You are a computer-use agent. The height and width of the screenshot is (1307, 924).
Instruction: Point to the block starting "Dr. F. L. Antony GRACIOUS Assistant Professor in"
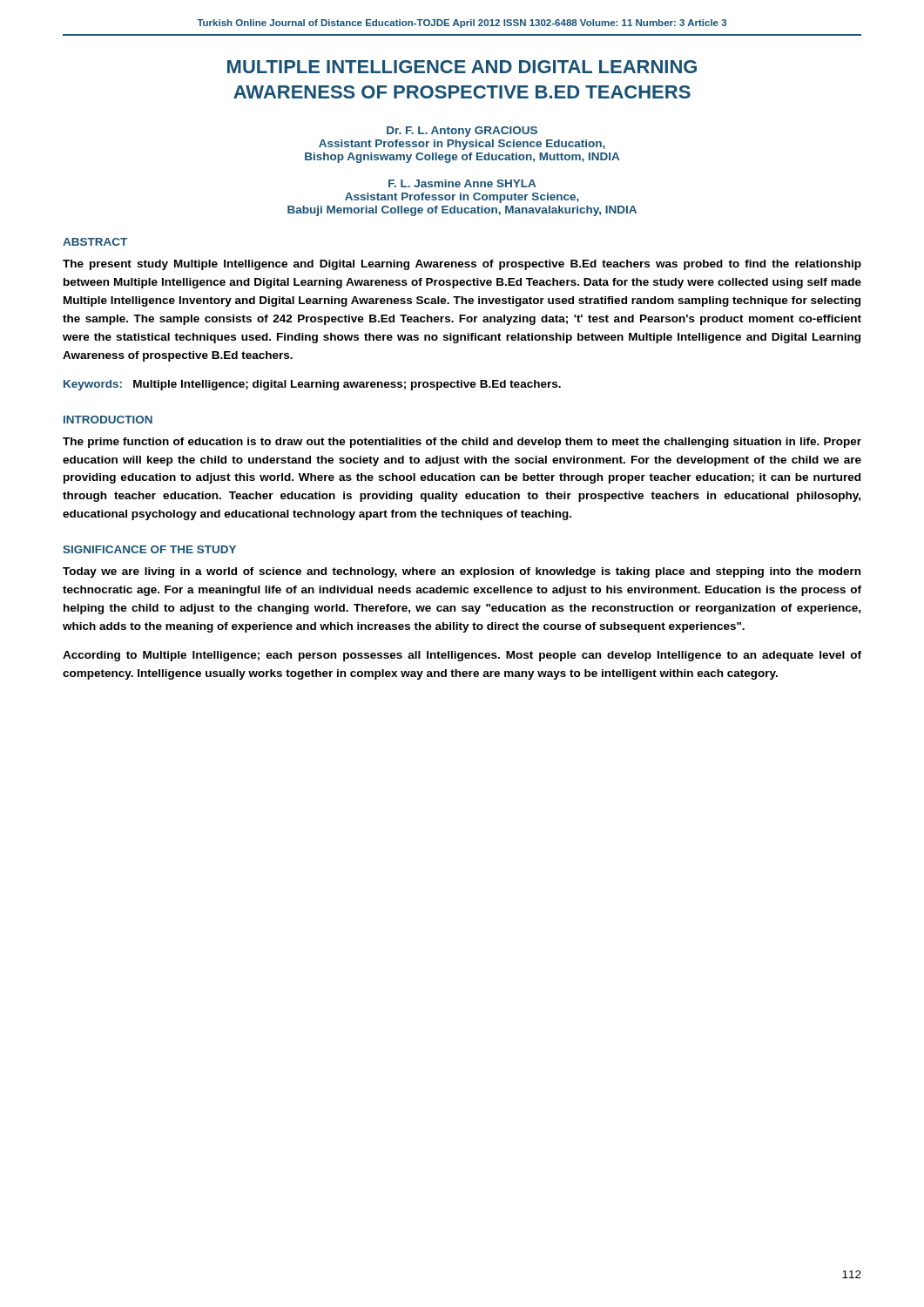(462, 144)
